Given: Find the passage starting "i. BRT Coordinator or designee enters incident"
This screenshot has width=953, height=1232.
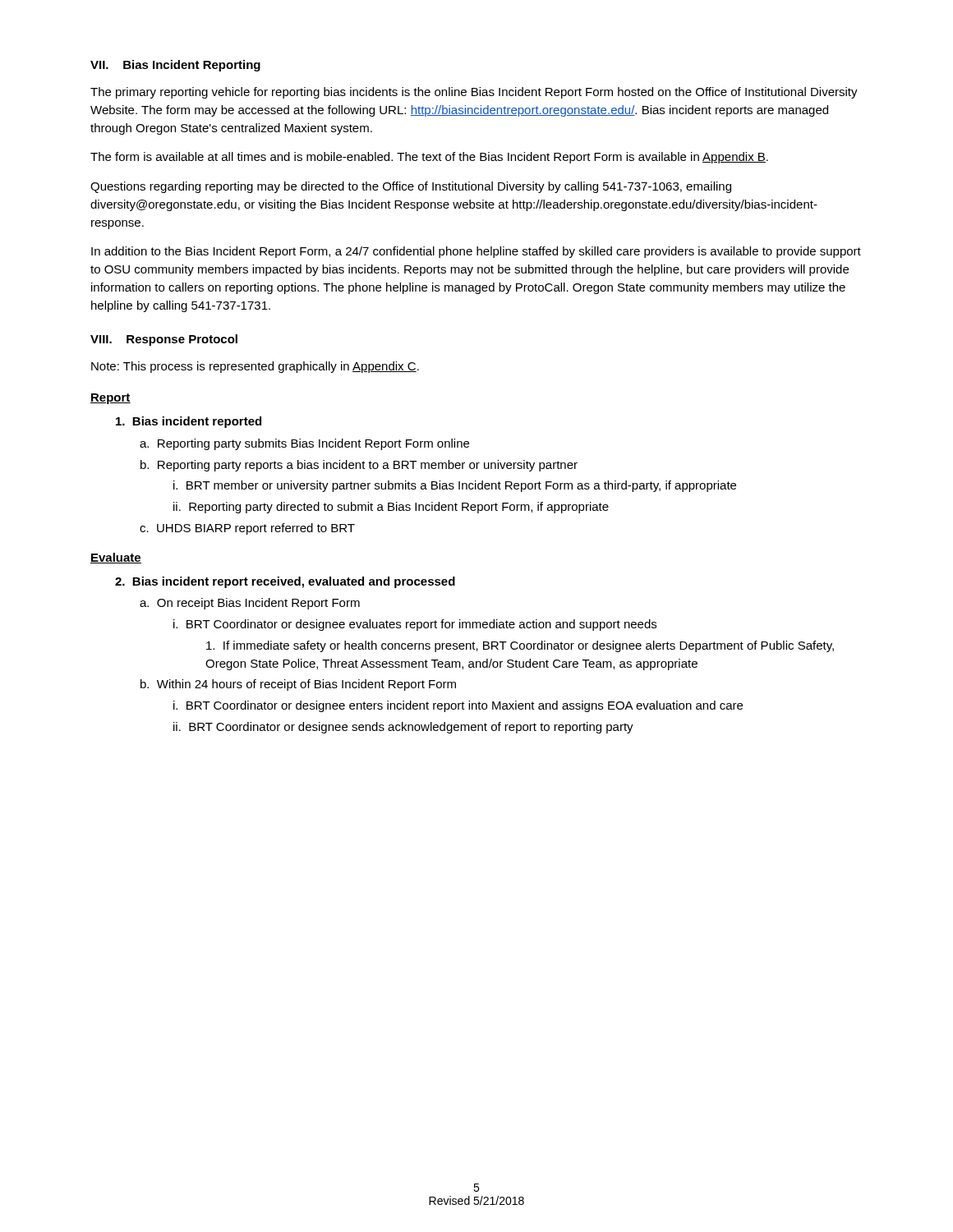Looking at the screenshot, I should tap(458, 705).
